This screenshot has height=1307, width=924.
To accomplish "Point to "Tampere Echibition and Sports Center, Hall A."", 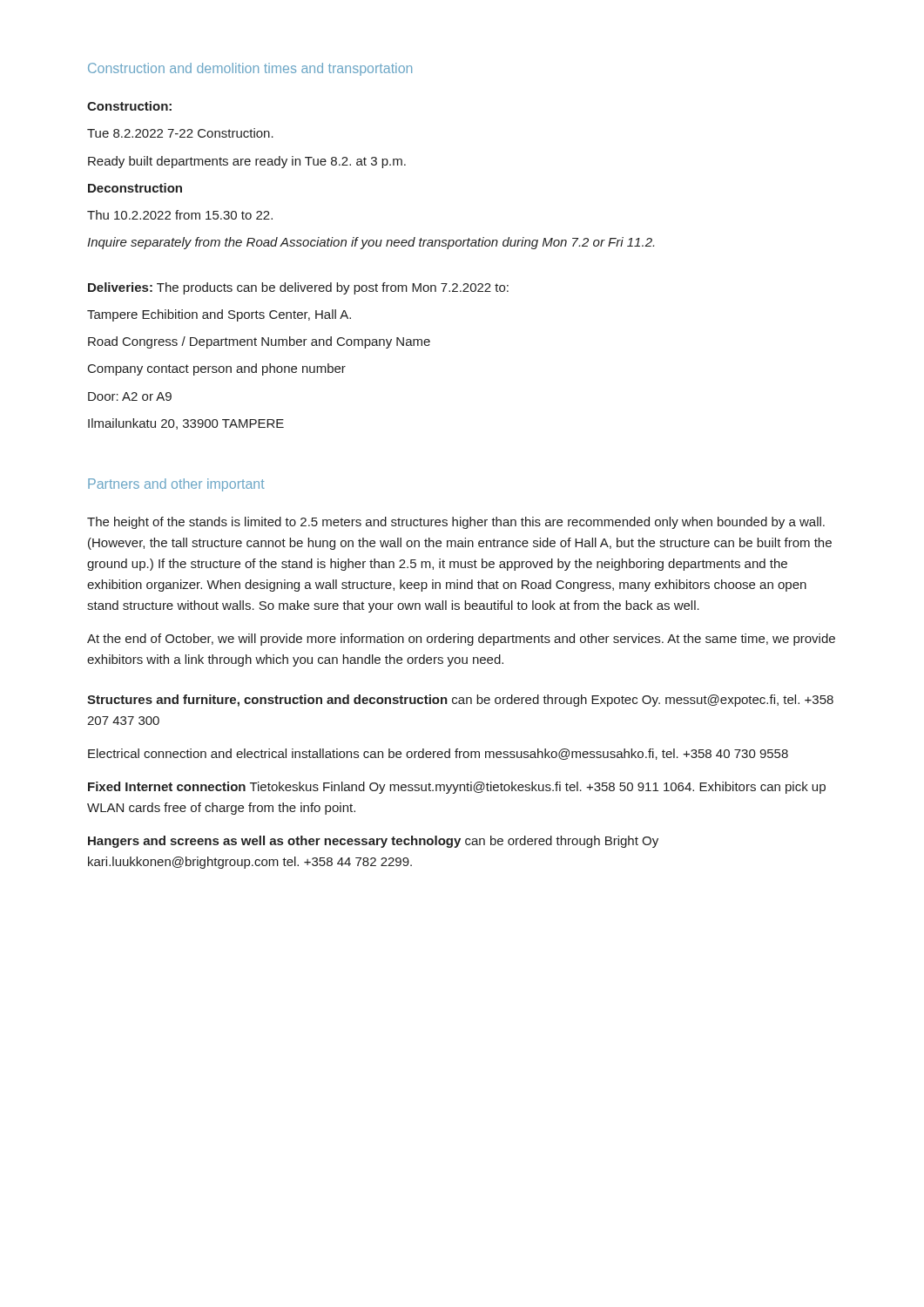I will pyautogui.click(x=220, y=314).
